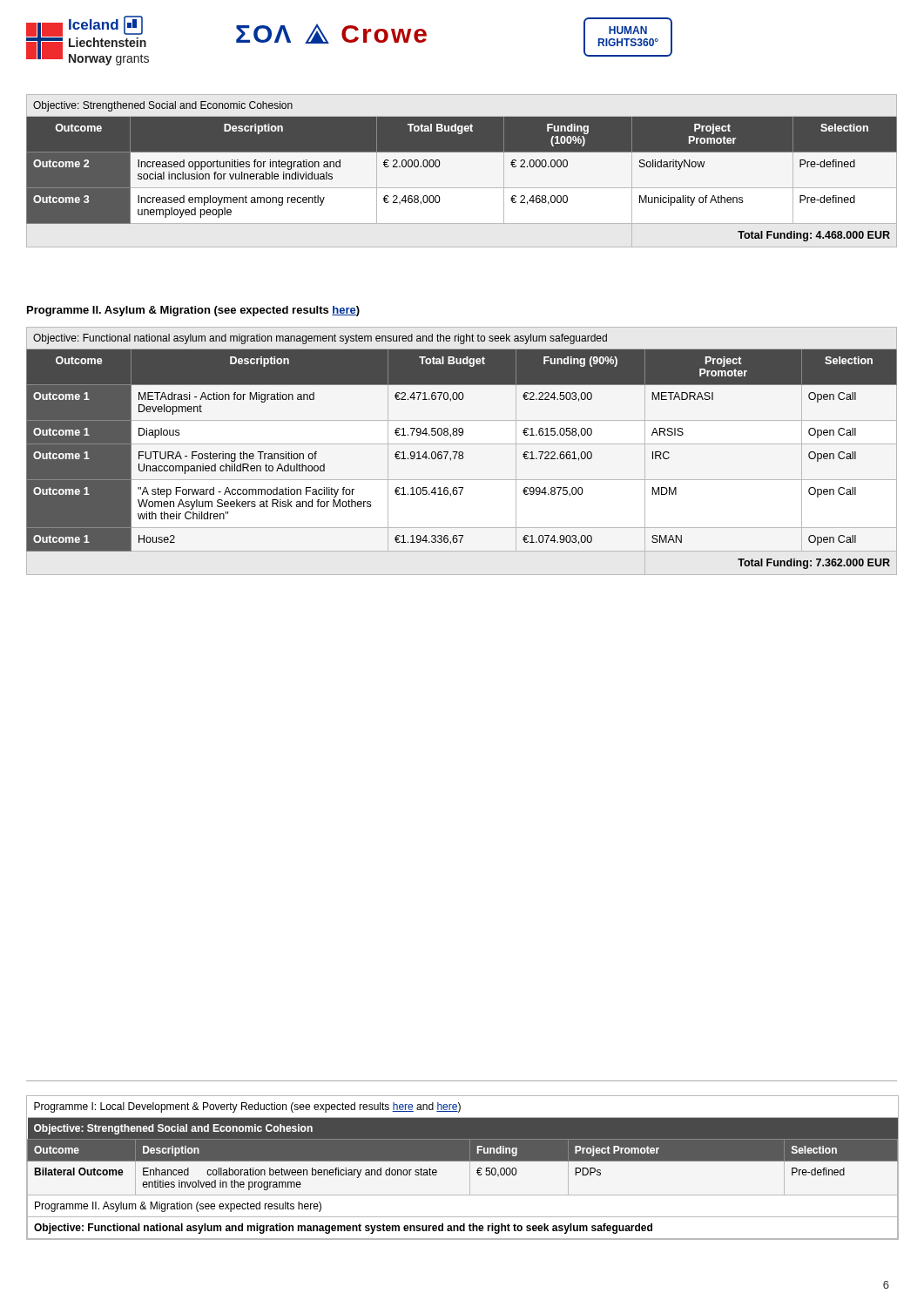The width and height of the screenshot is (924, 1307).
Task: Select the table that reads "FUTURA - Fostering the Transition"
Action: (x=462, y=451)
